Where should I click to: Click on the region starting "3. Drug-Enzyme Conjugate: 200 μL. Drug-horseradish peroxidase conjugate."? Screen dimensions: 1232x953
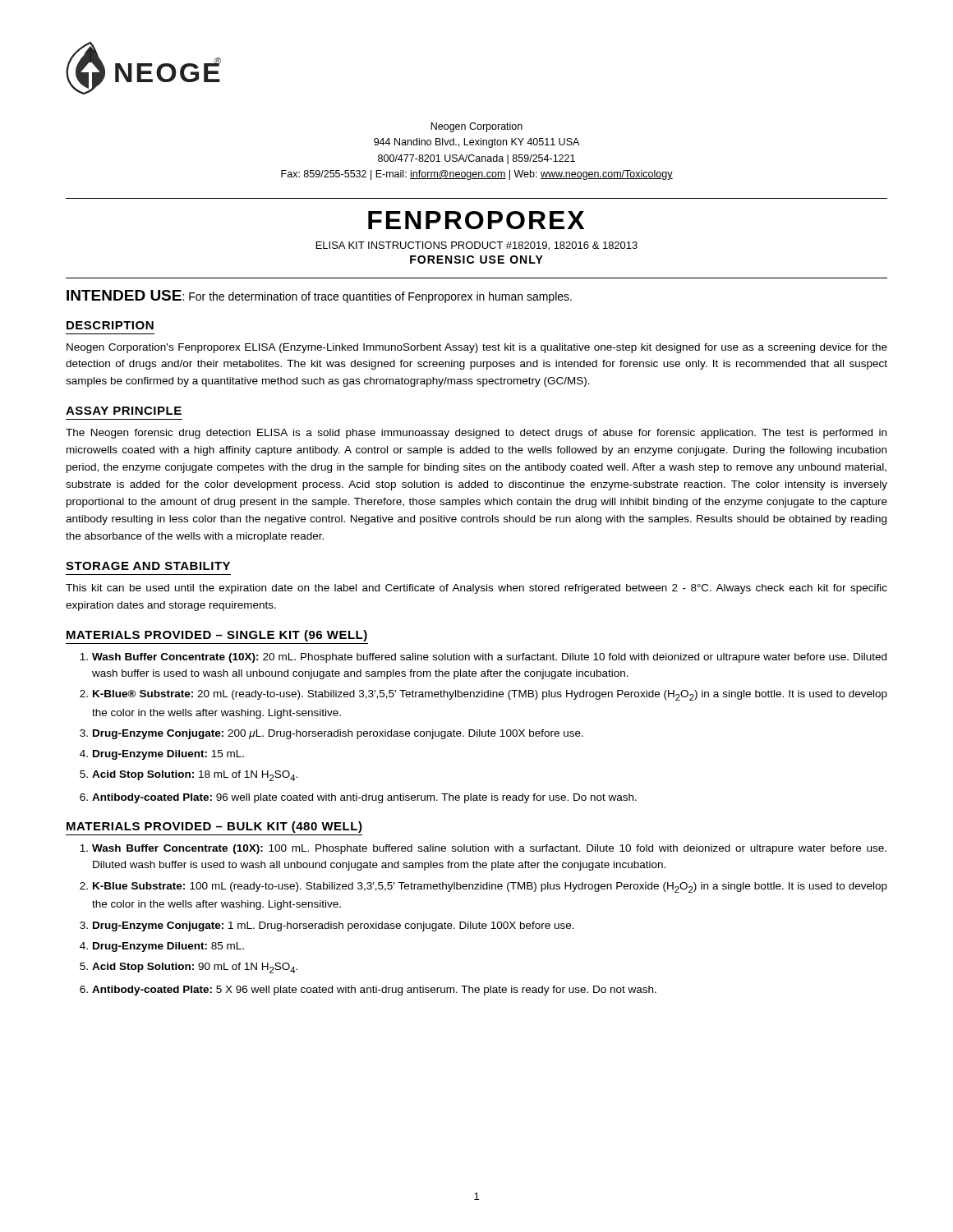tap(325, 733)
